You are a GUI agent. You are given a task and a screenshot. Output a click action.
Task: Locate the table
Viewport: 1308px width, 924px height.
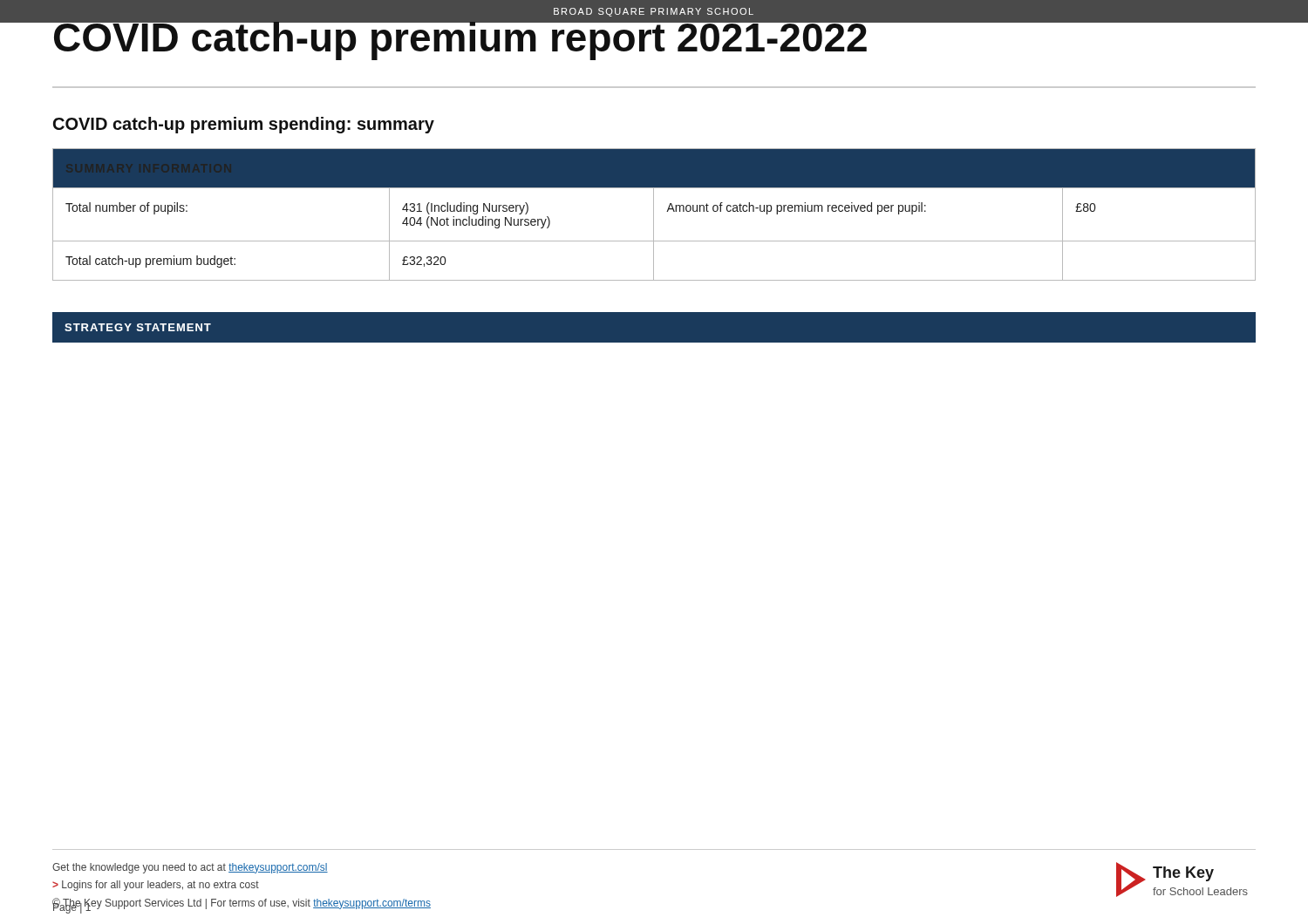point(654,214)
